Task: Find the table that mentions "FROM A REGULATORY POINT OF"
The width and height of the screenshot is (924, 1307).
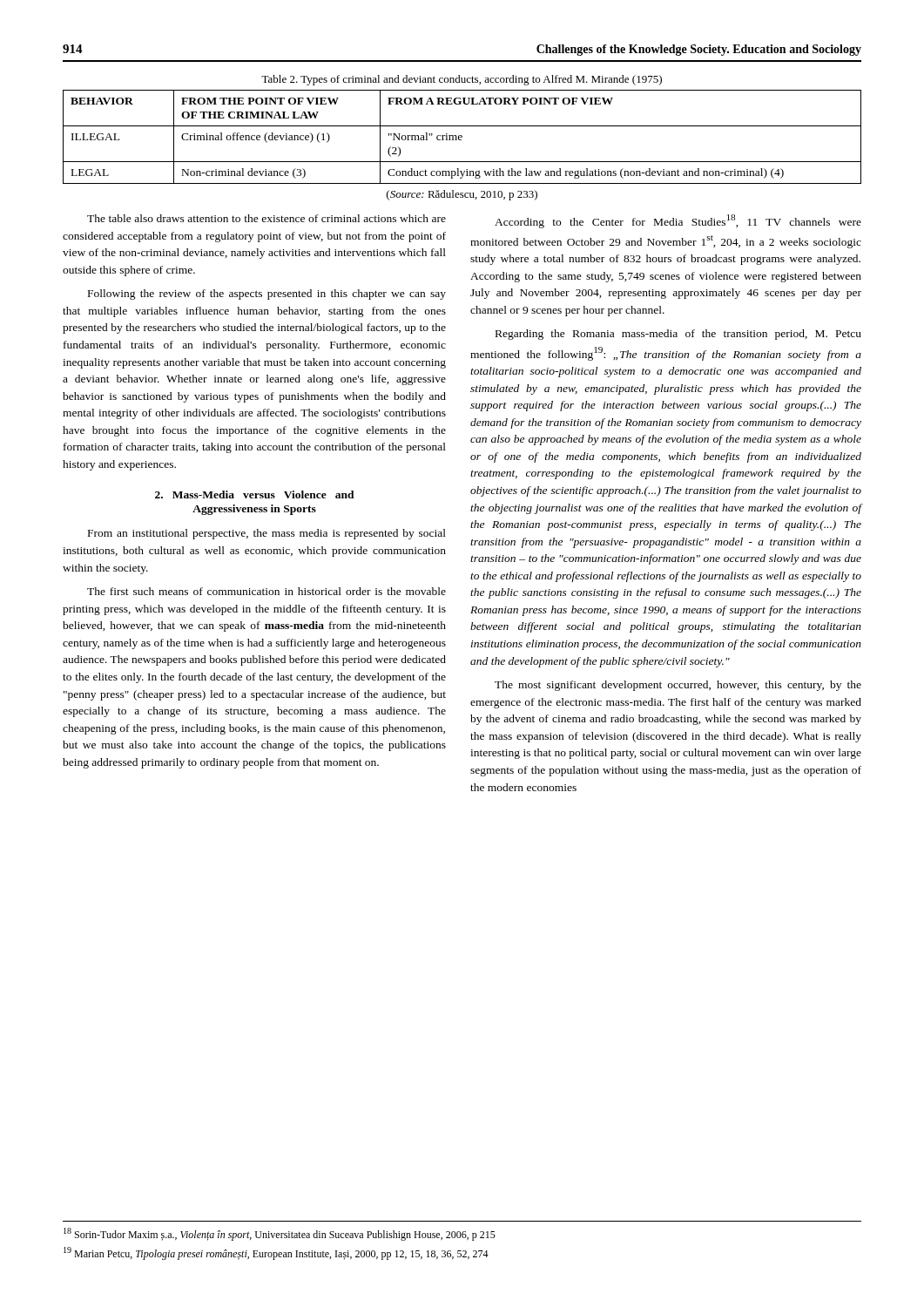Action: click(462, 137)
